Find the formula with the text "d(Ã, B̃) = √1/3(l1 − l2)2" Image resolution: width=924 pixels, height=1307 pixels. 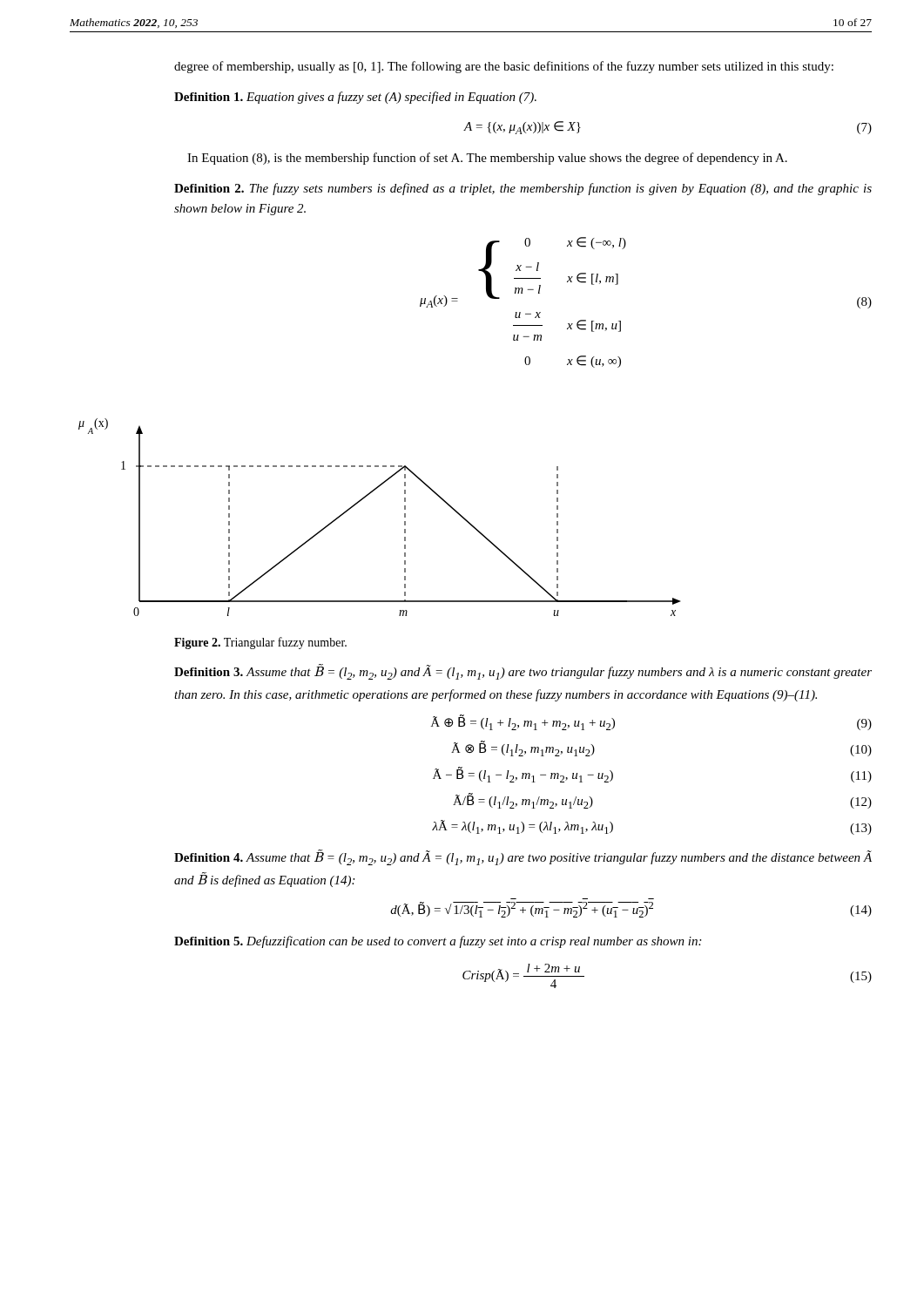(x=631, y=910)
